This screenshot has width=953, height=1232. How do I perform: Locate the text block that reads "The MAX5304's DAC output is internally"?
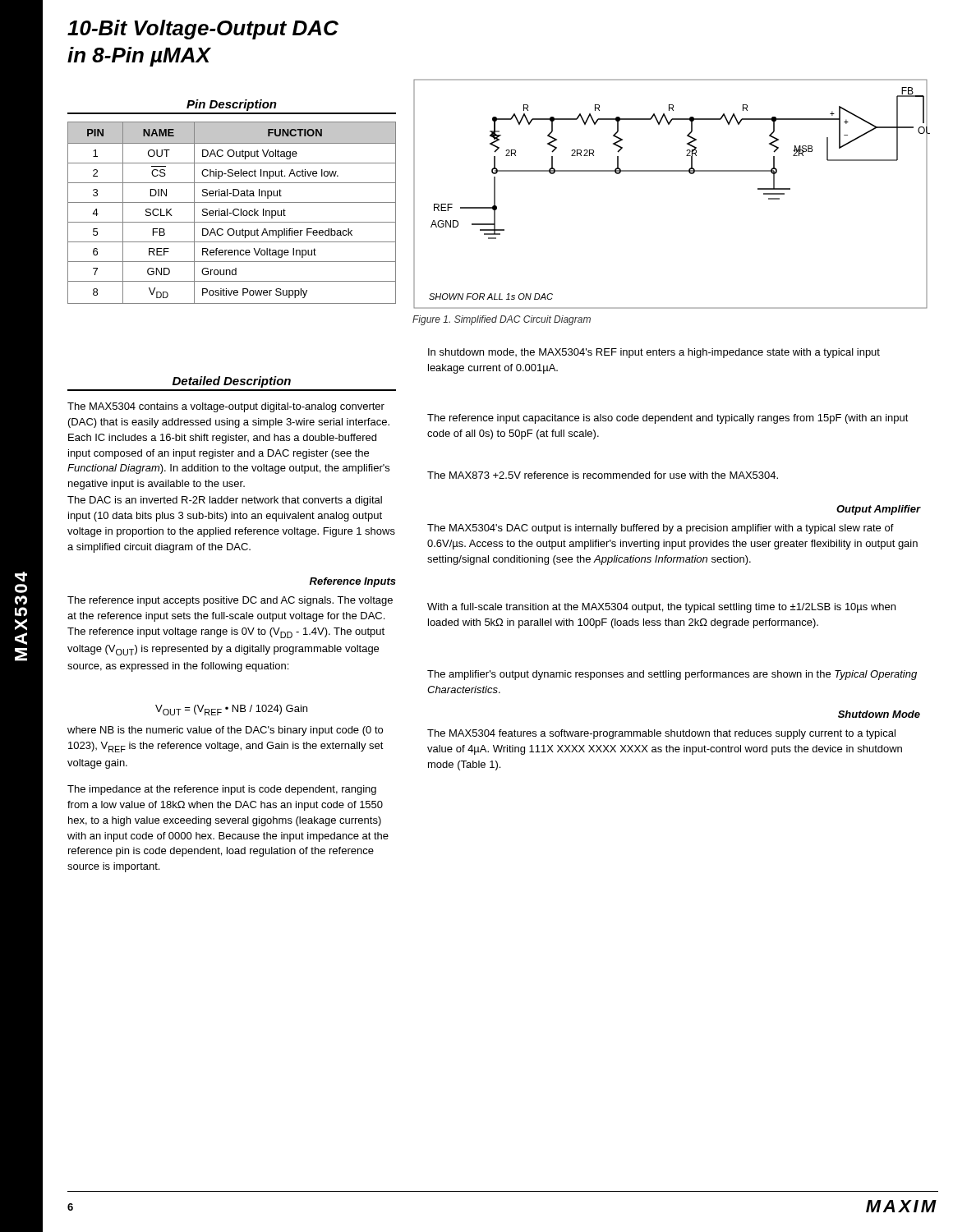point(674,544)
